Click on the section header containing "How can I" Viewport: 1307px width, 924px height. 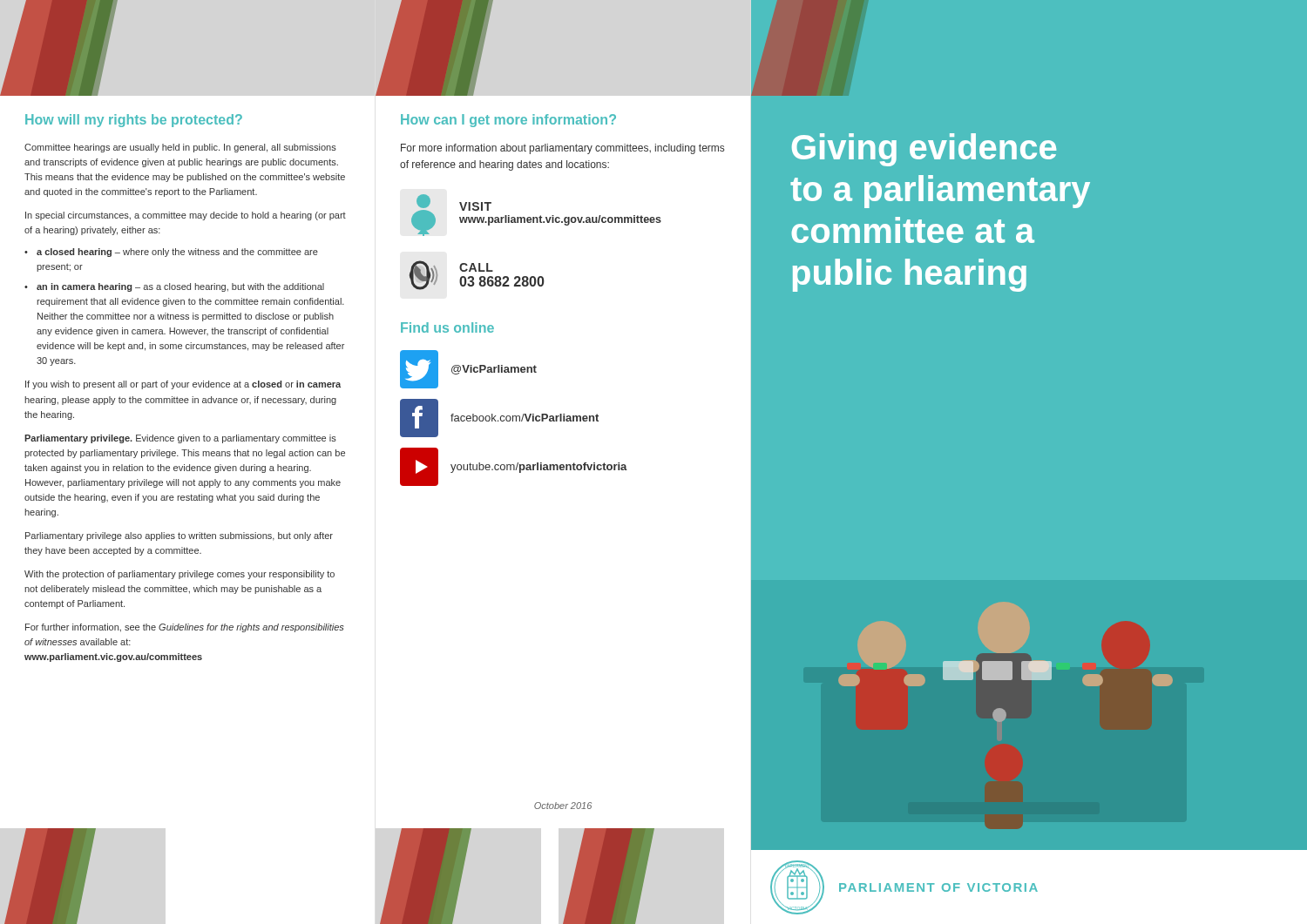[x=508, y=120]
